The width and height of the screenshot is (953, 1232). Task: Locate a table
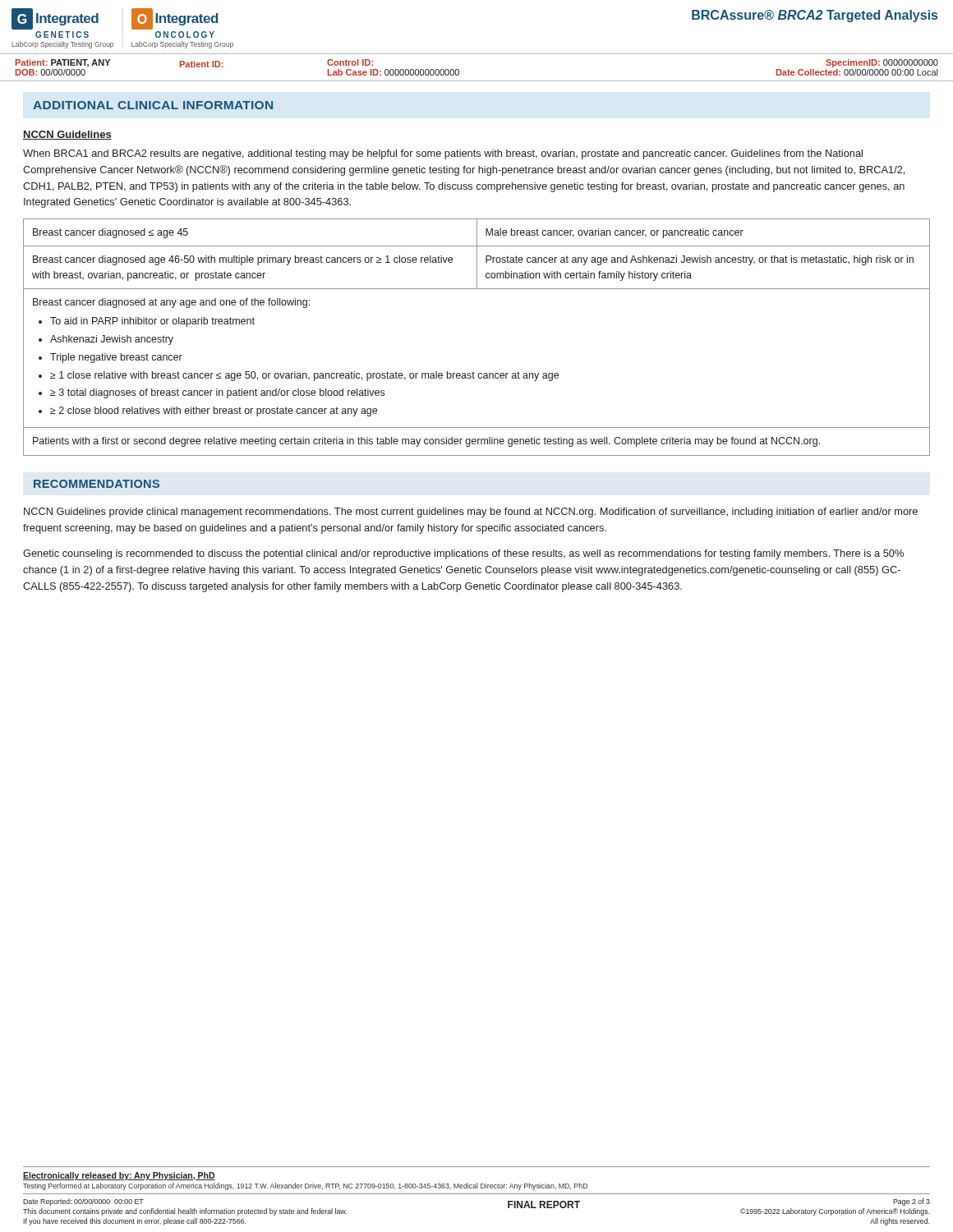(x=476, y=337)
